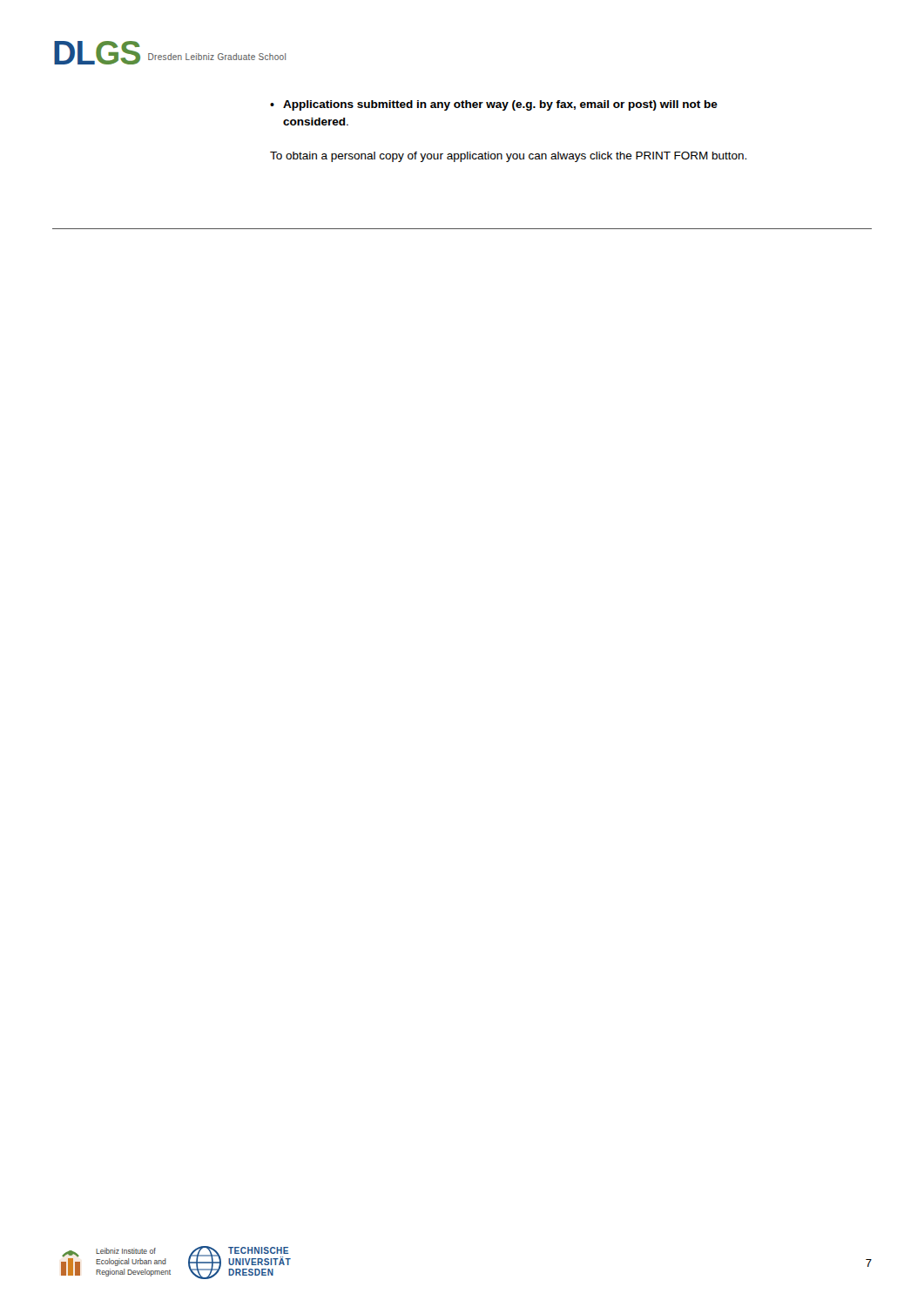Point to the block beginning "• Applications submitted in any other way"

point(527,113)
